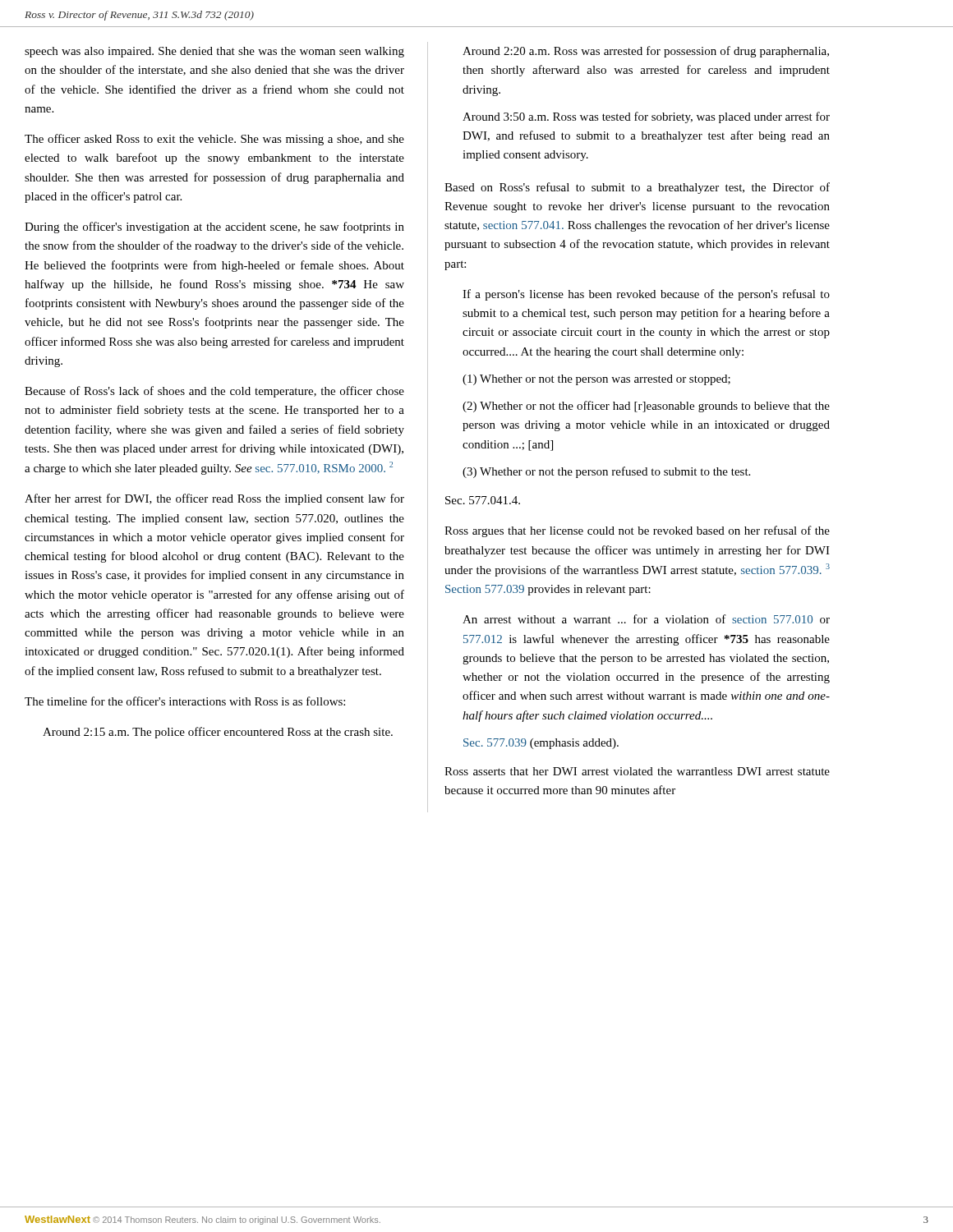Point to the block beginning "During the officer's investigation at the accident scene,"

pos(214,294)
